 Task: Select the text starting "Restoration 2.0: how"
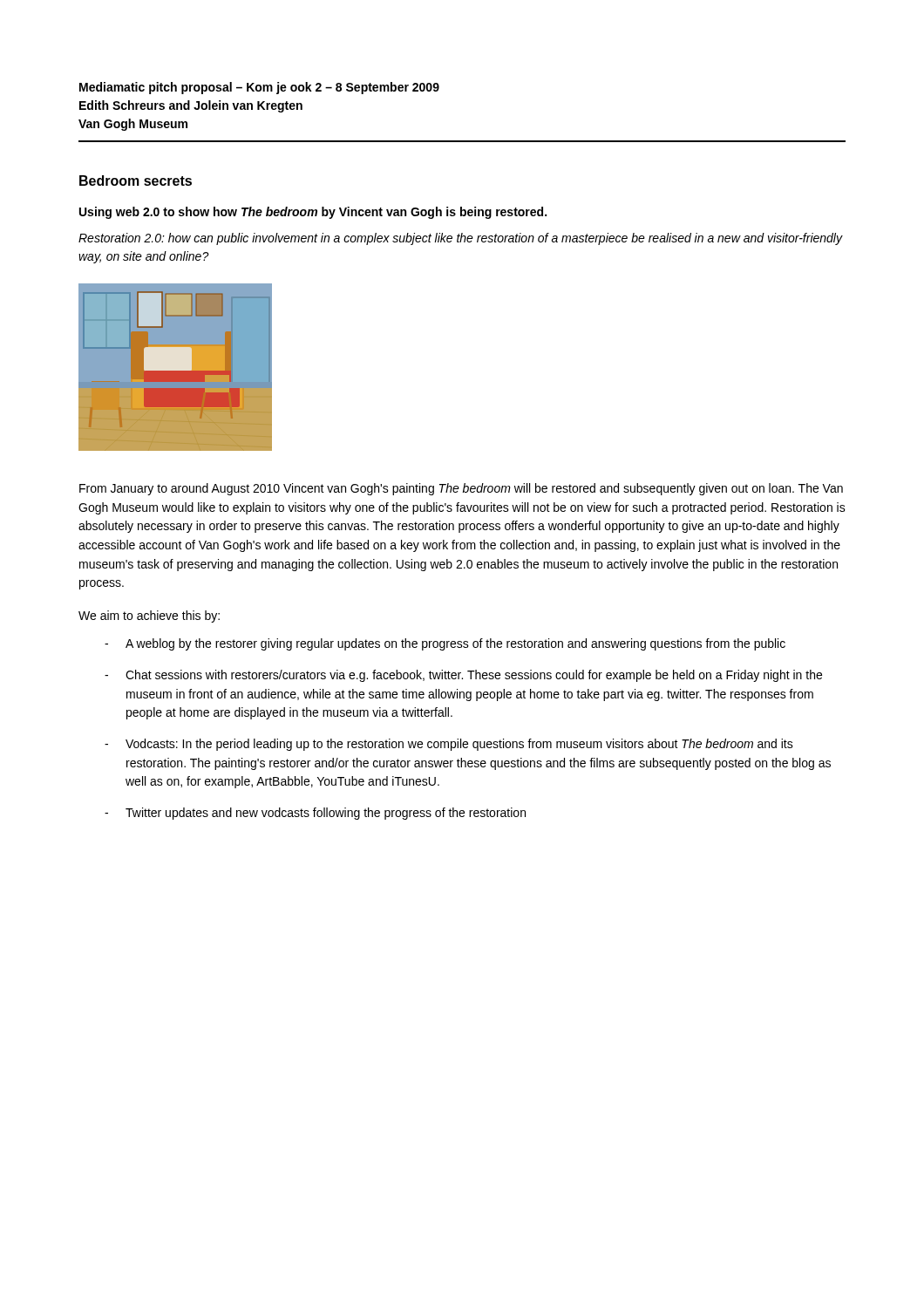click(460, 247)
